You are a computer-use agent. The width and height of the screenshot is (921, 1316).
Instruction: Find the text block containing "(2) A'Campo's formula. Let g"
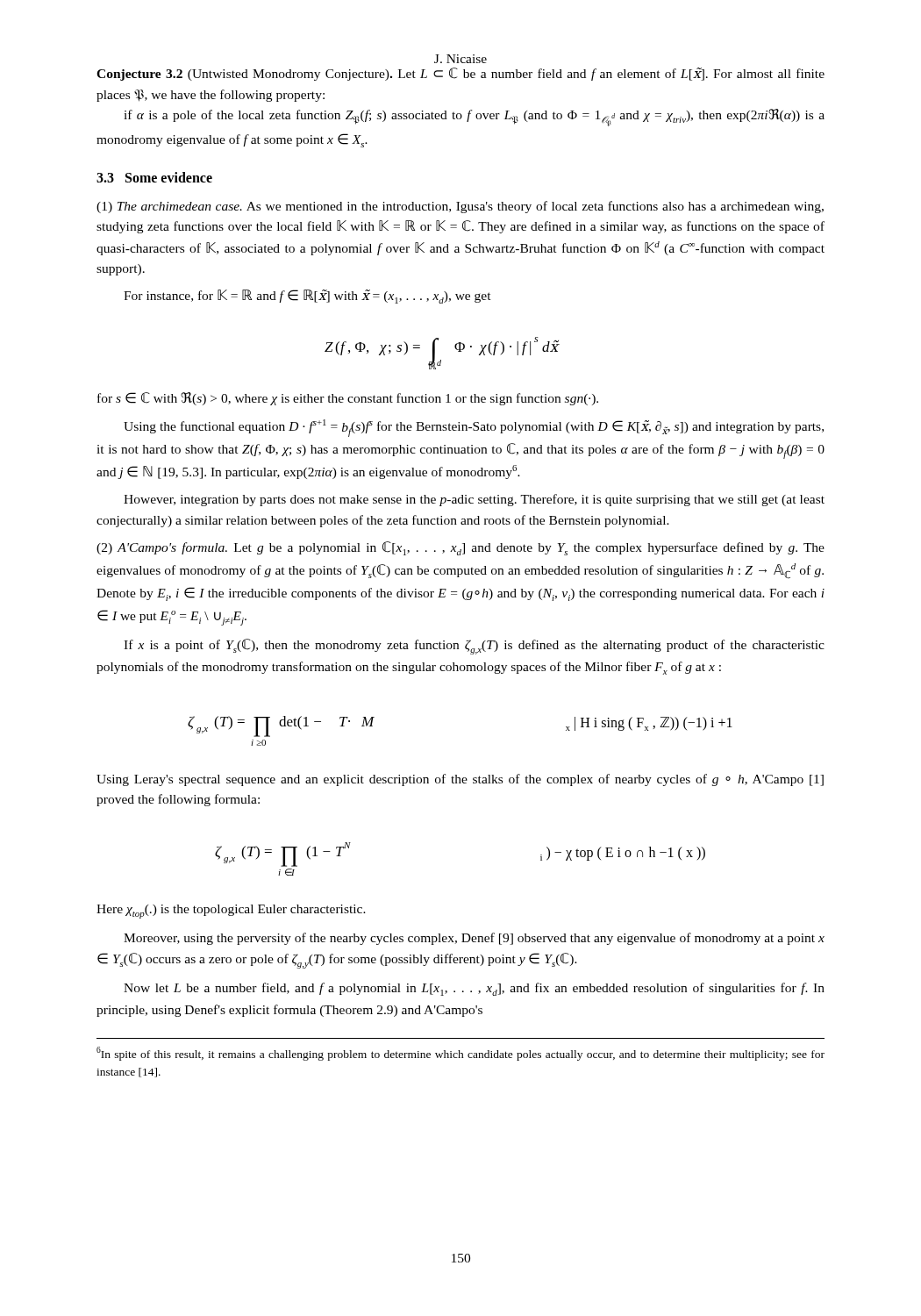[460, 582]
